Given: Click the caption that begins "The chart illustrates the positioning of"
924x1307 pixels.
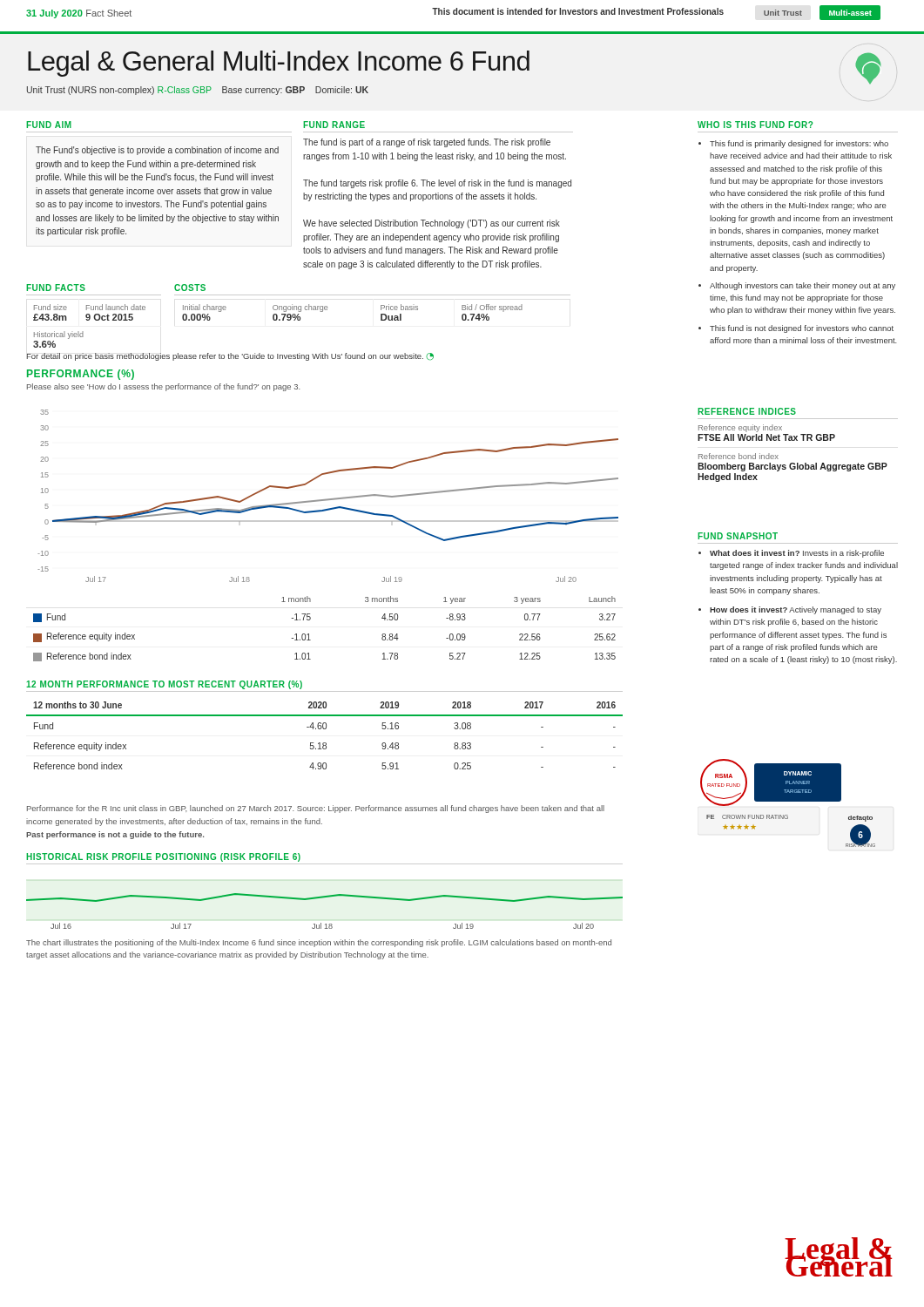Looking at the screenshot, I should coord(319,949).
